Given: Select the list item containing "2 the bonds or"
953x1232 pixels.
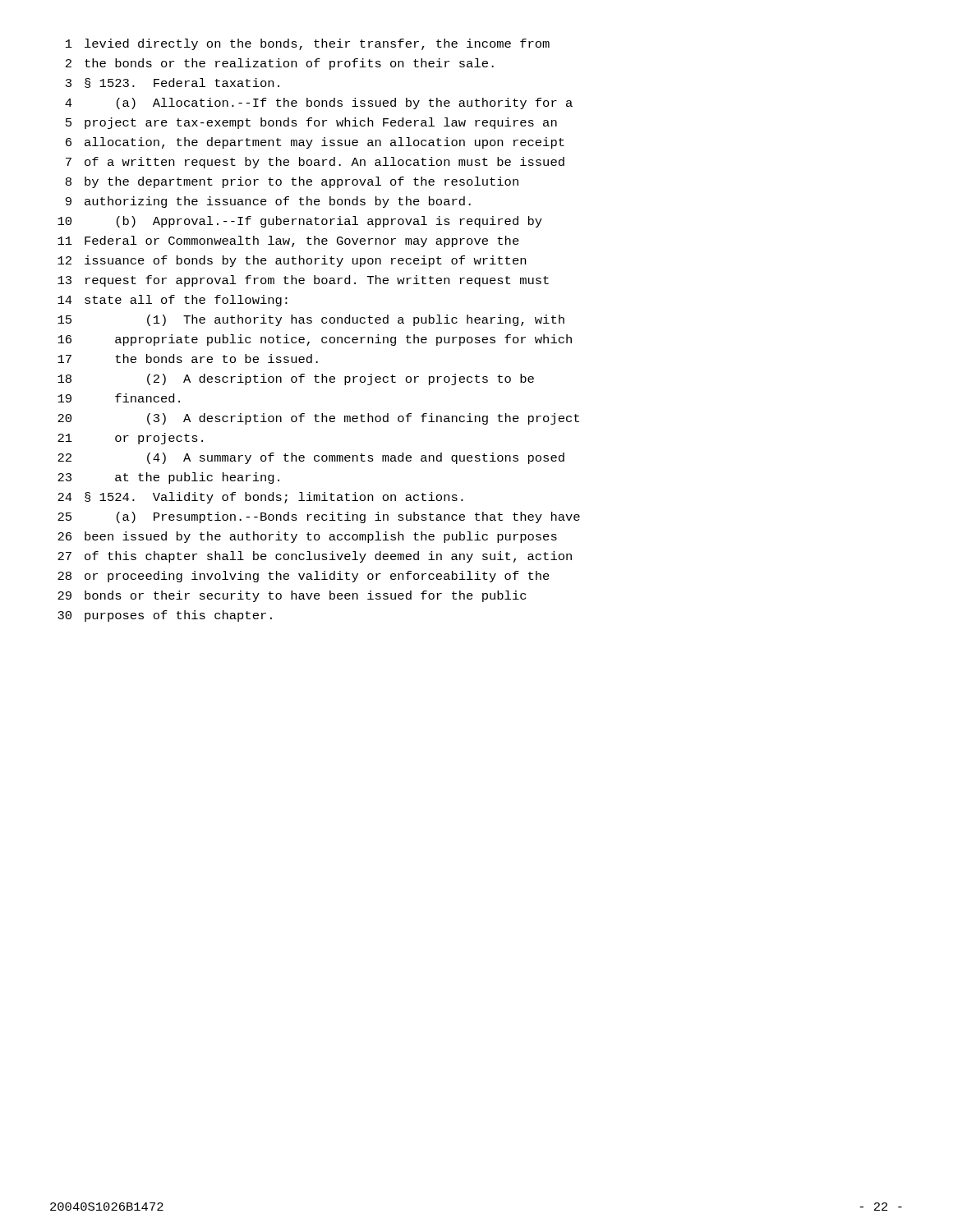Looking at the screenshot, I should (x=476, y=64).
